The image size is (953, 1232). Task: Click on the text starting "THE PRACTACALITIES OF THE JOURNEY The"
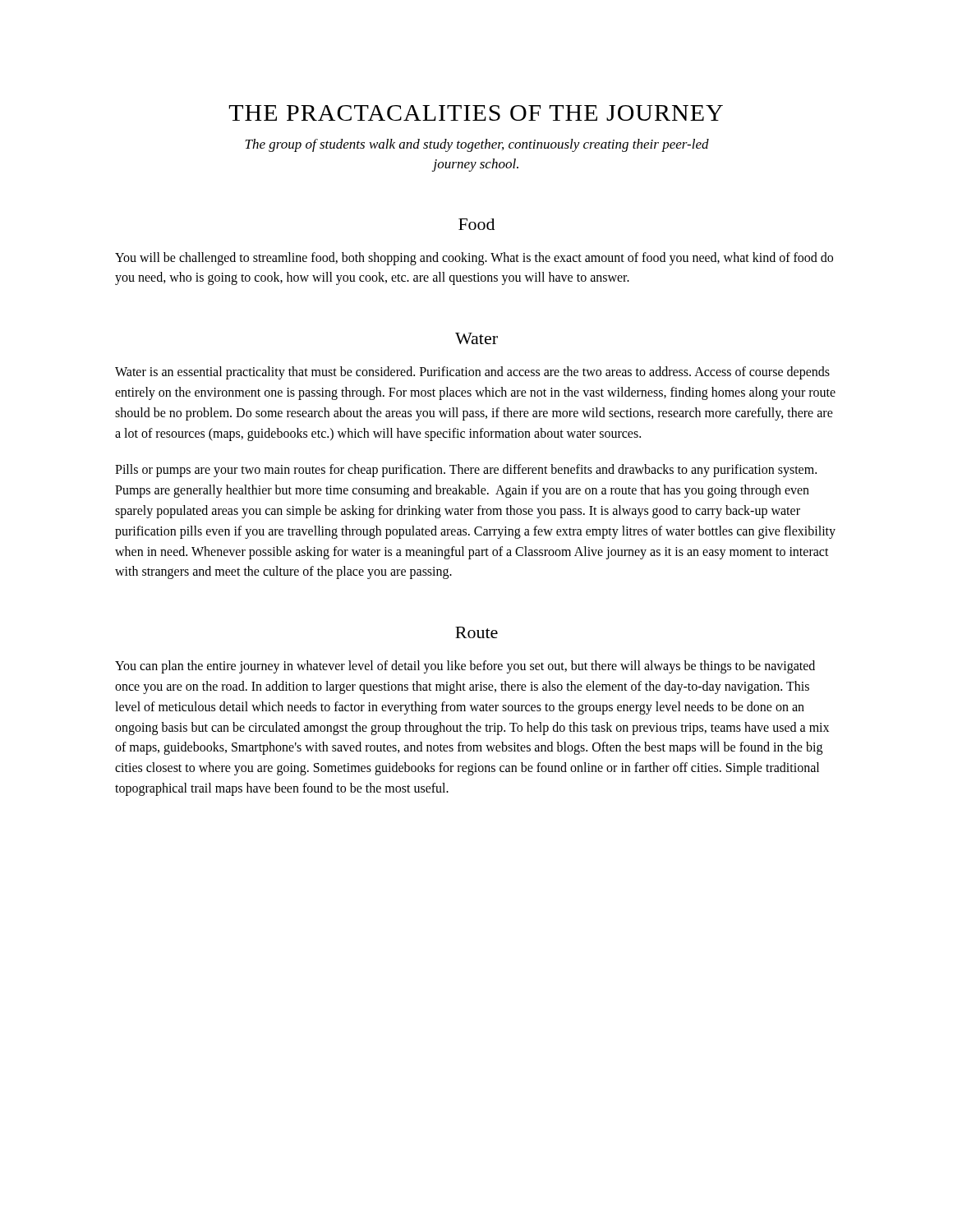[476, 136]
